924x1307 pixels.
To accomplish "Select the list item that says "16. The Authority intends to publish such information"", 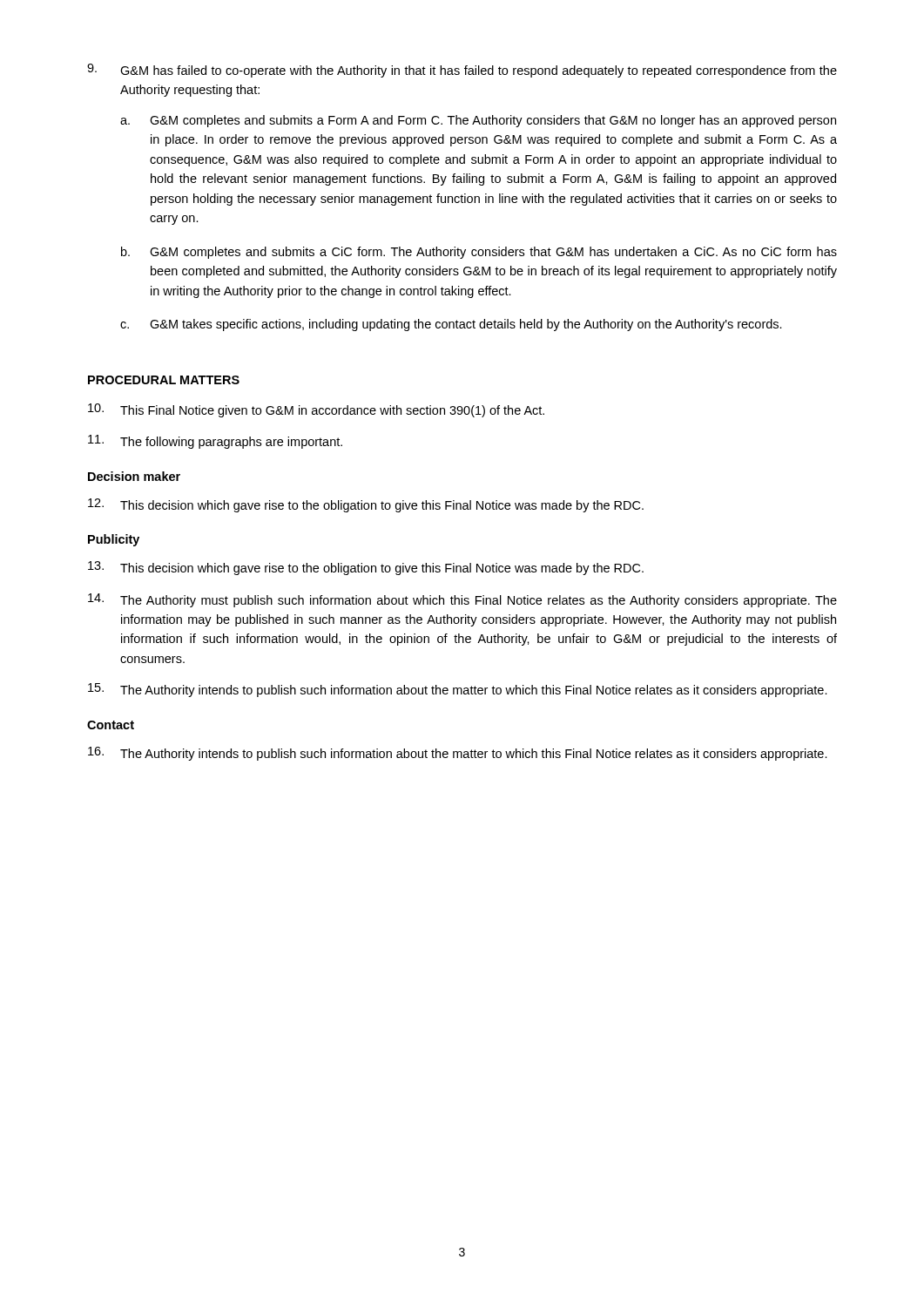I will click(x=462, y=754).
